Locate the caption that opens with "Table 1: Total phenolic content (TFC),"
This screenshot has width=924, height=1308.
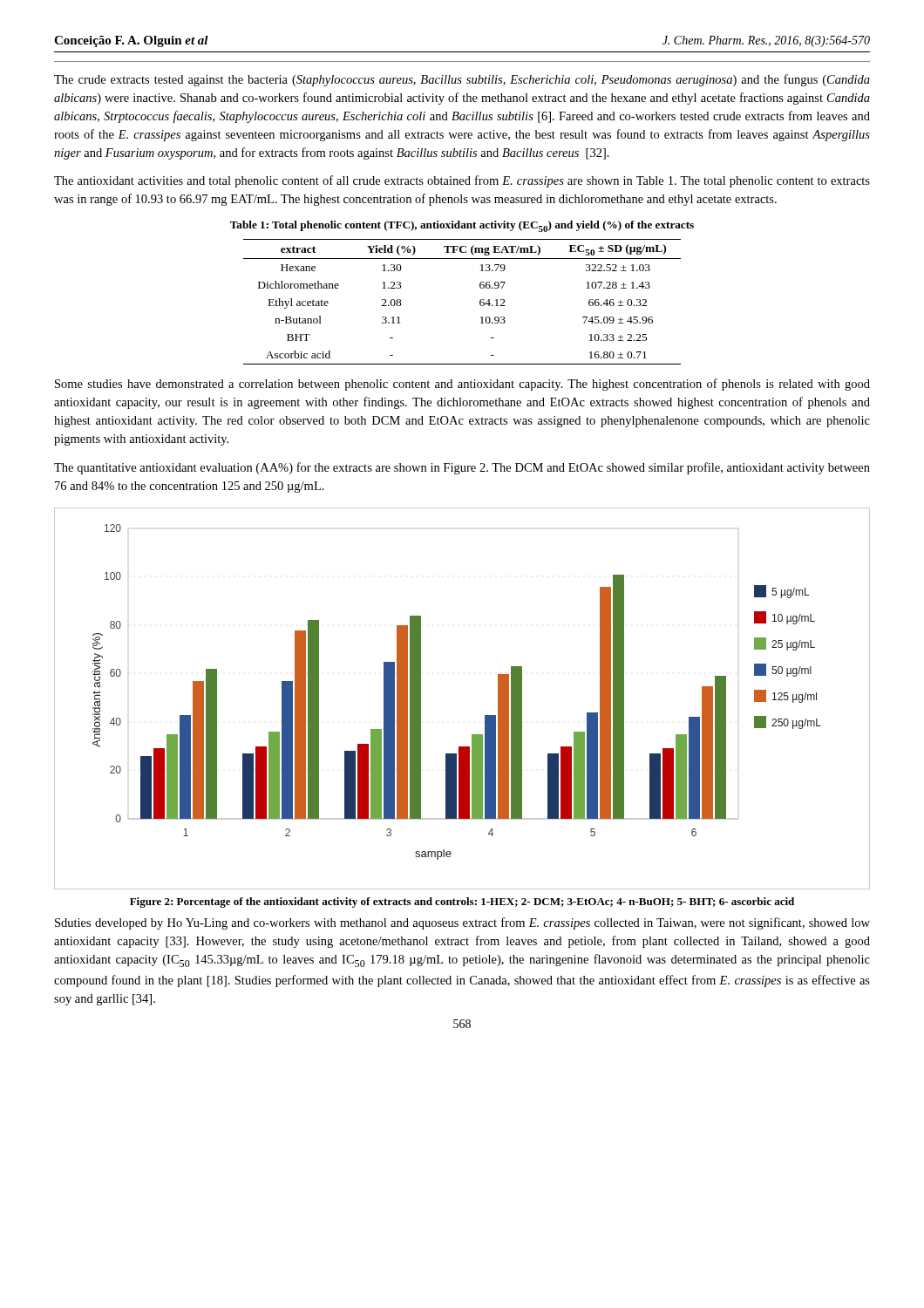click(462, 226)
